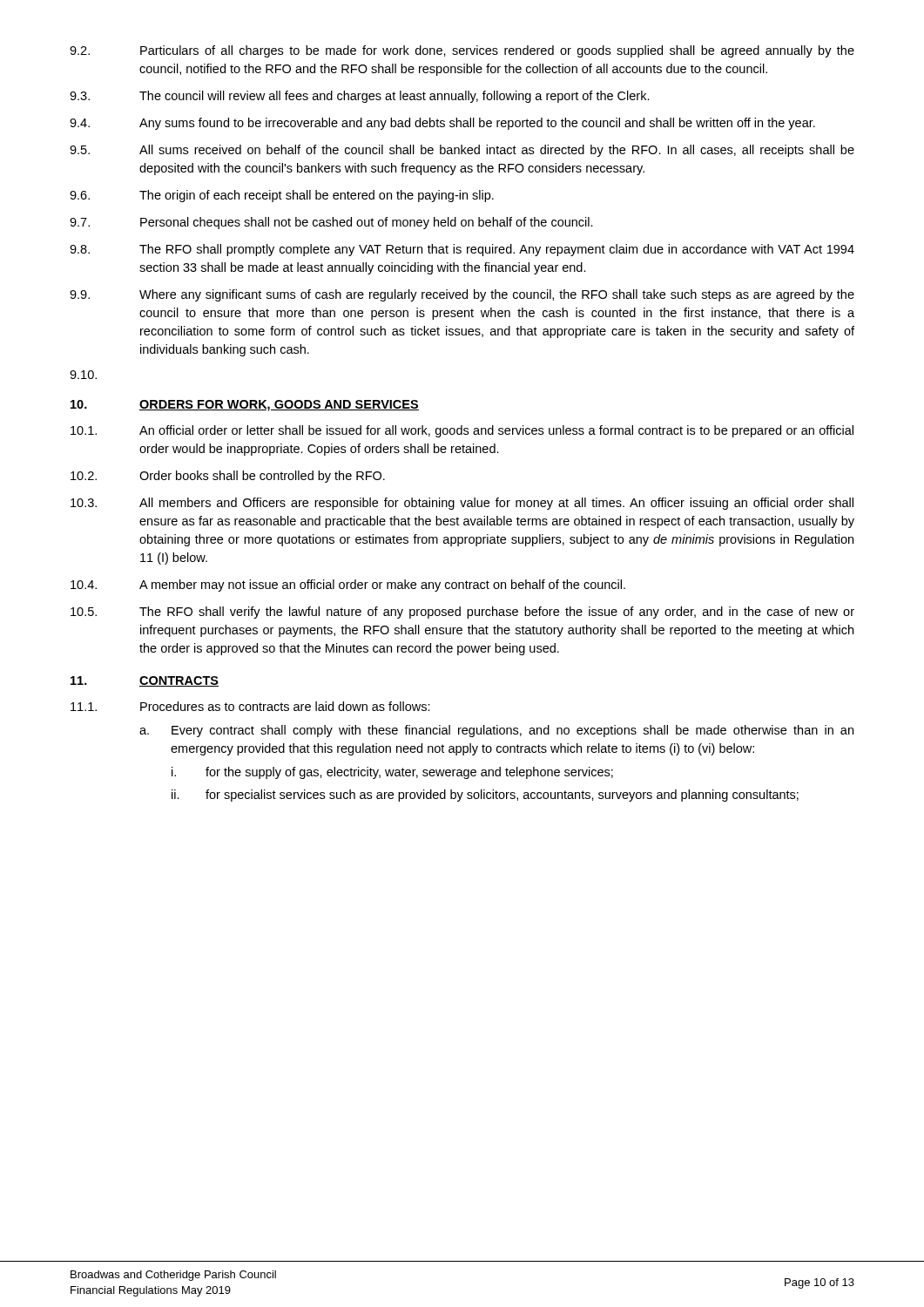This screenshot has height=1307, width=924.
Task: Find the list item that reads "11.1. Procedures as to contracts are"
Action: pyautogui.click(x=462, y=756)
